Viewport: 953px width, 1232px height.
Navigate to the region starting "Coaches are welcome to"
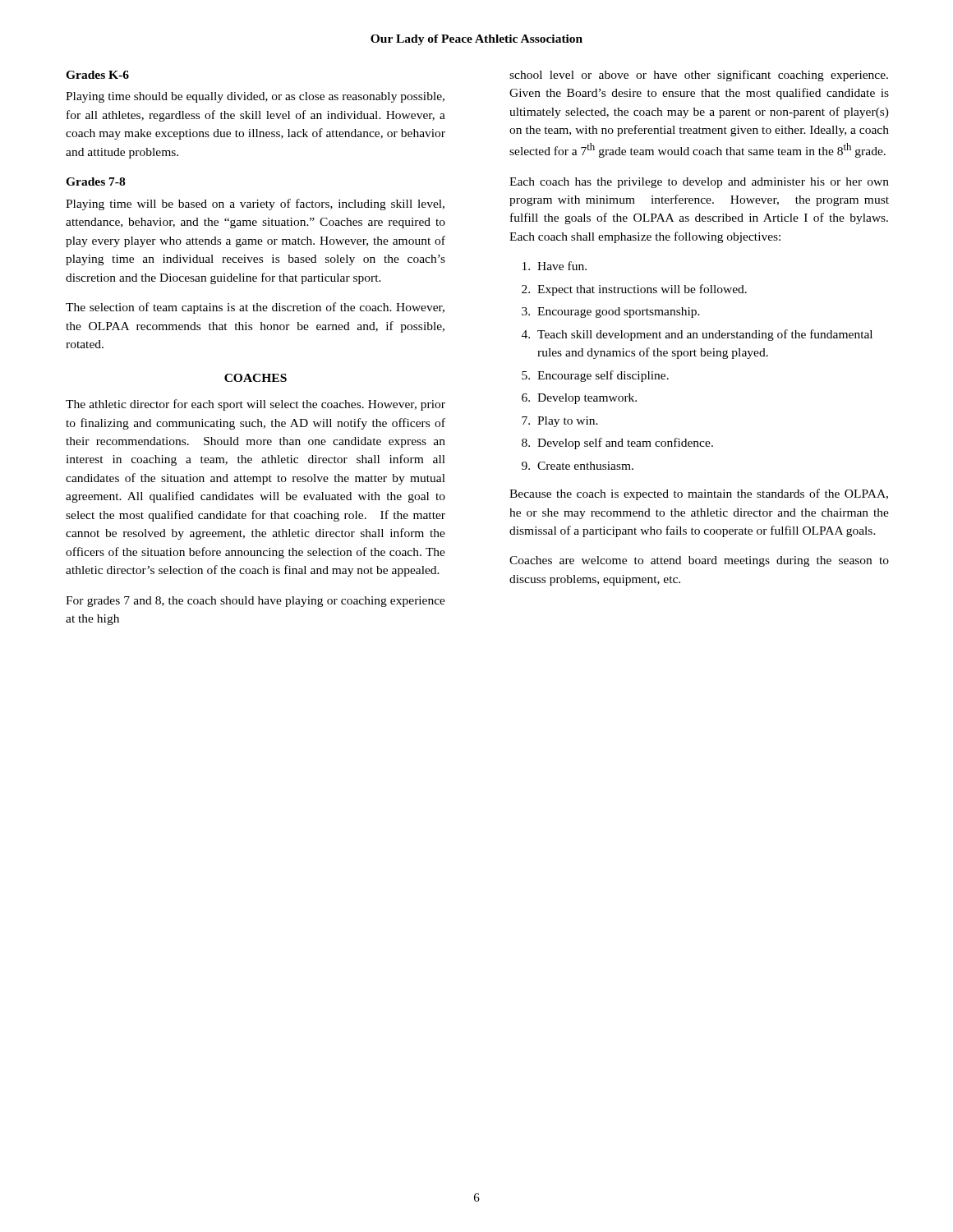click(699, 569)
